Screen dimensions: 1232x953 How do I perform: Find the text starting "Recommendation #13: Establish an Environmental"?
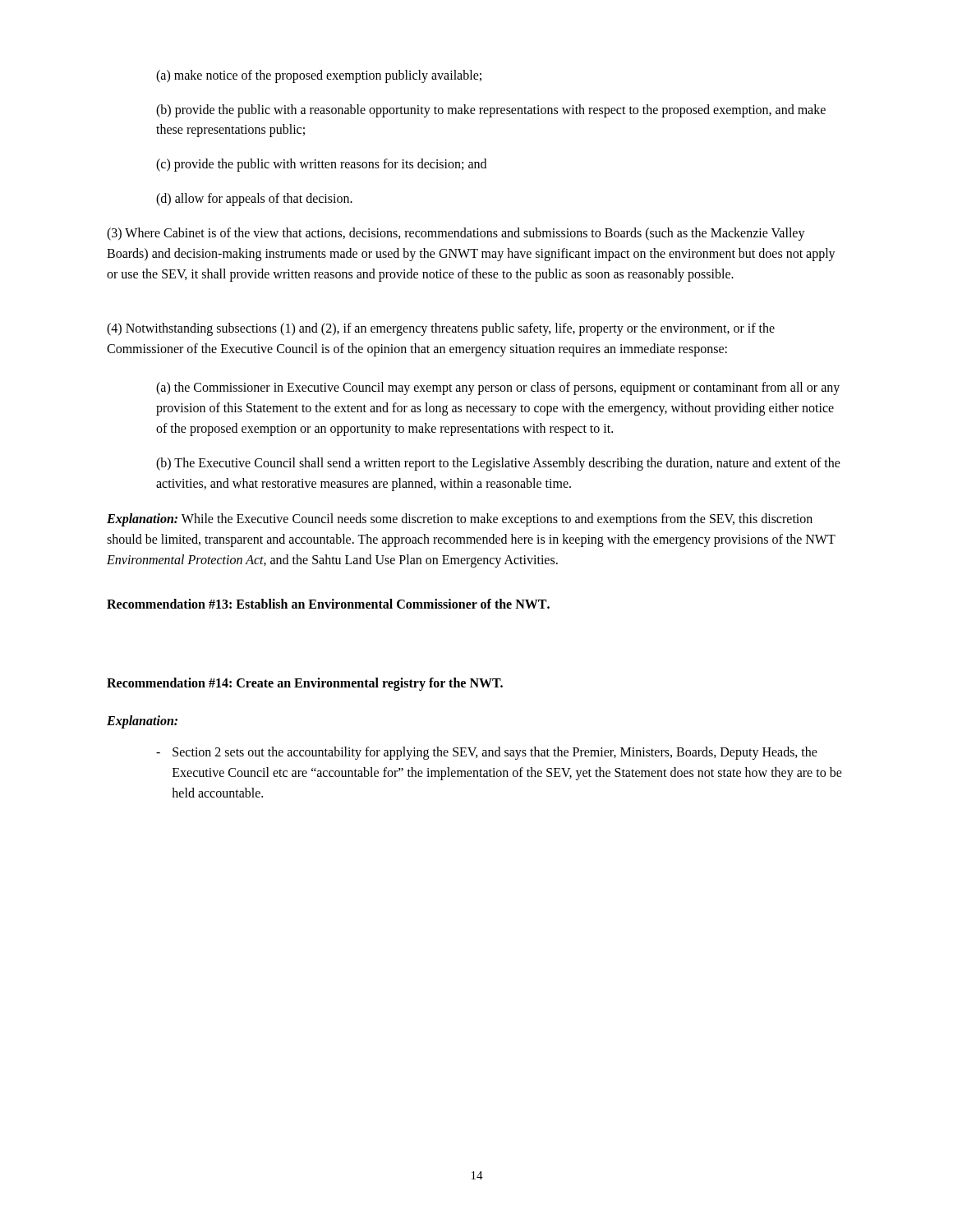click(328, 604)
